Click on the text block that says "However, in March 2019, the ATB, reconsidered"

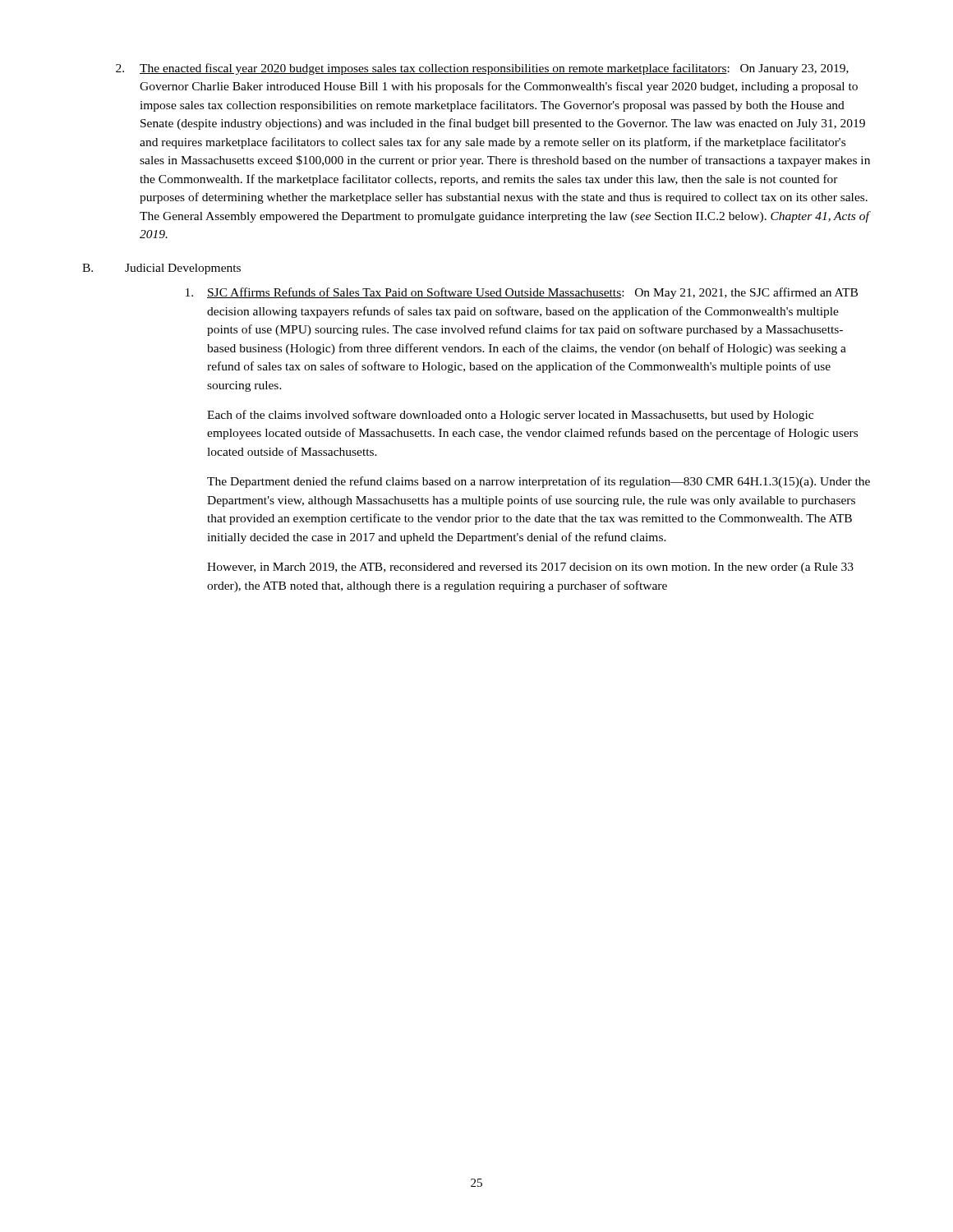coord(530,576)
